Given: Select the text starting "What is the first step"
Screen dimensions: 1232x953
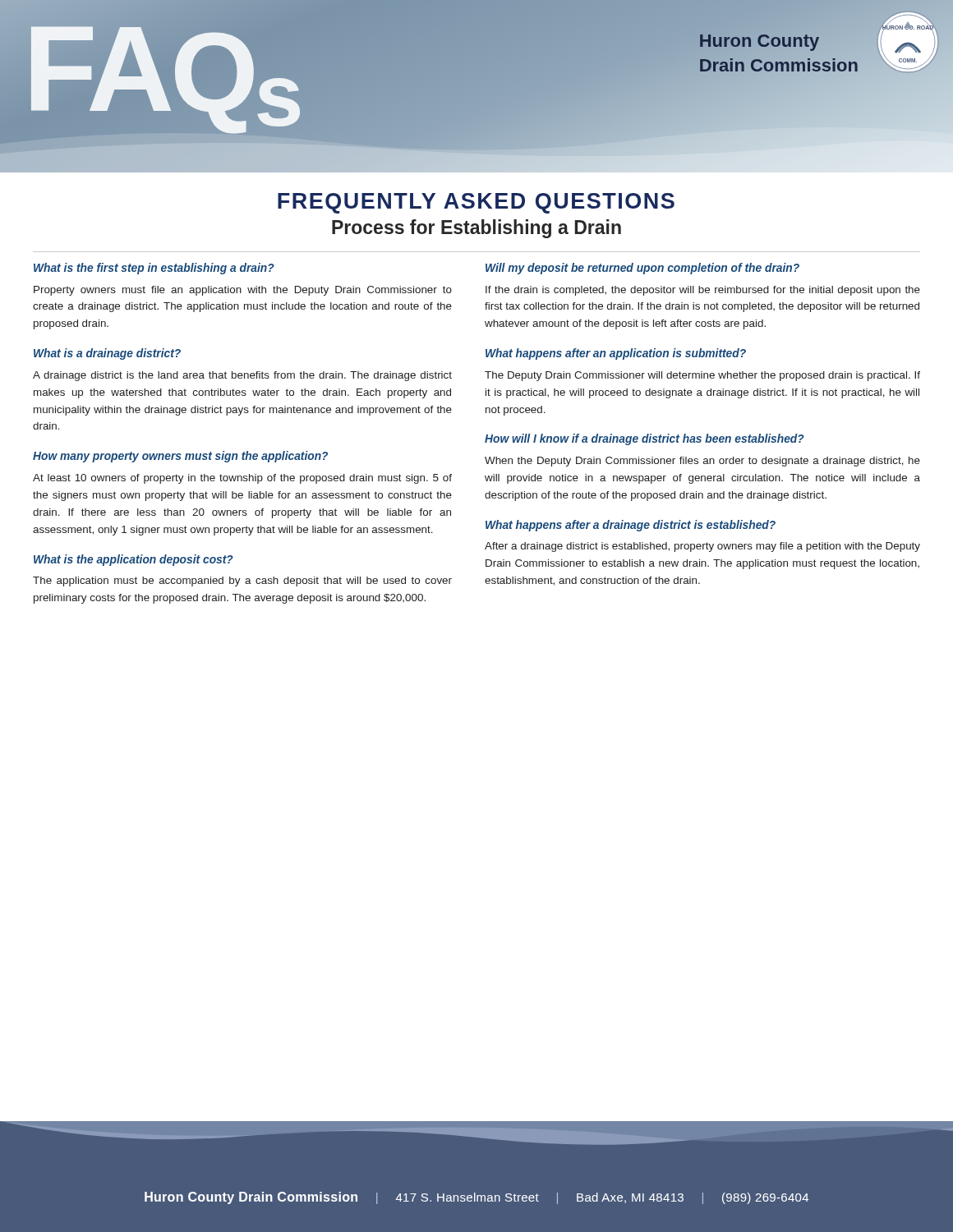Looking at the screenshot, I should (153, 268).
